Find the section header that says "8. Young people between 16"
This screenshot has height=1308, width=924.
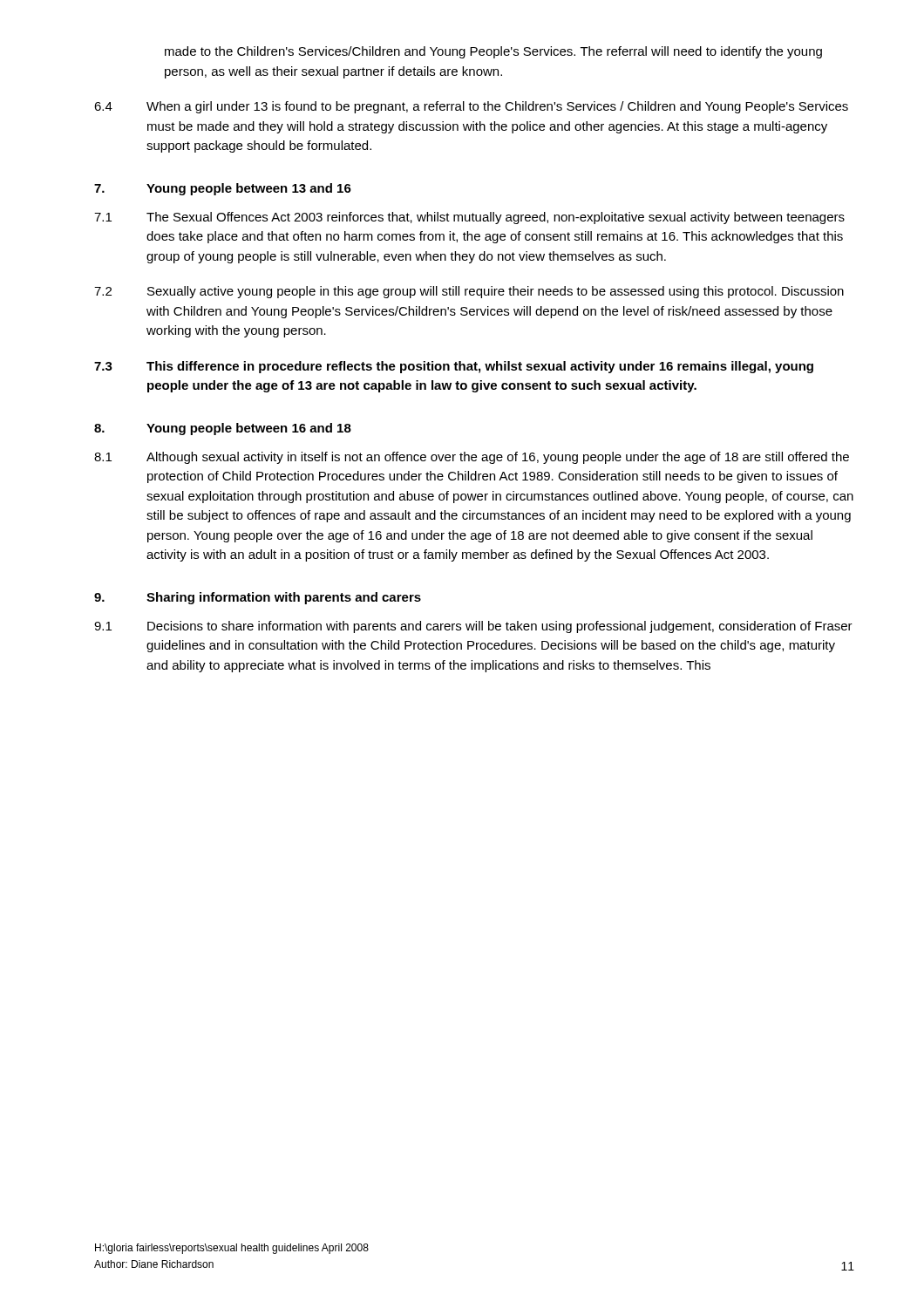click(x=223, y=429)
